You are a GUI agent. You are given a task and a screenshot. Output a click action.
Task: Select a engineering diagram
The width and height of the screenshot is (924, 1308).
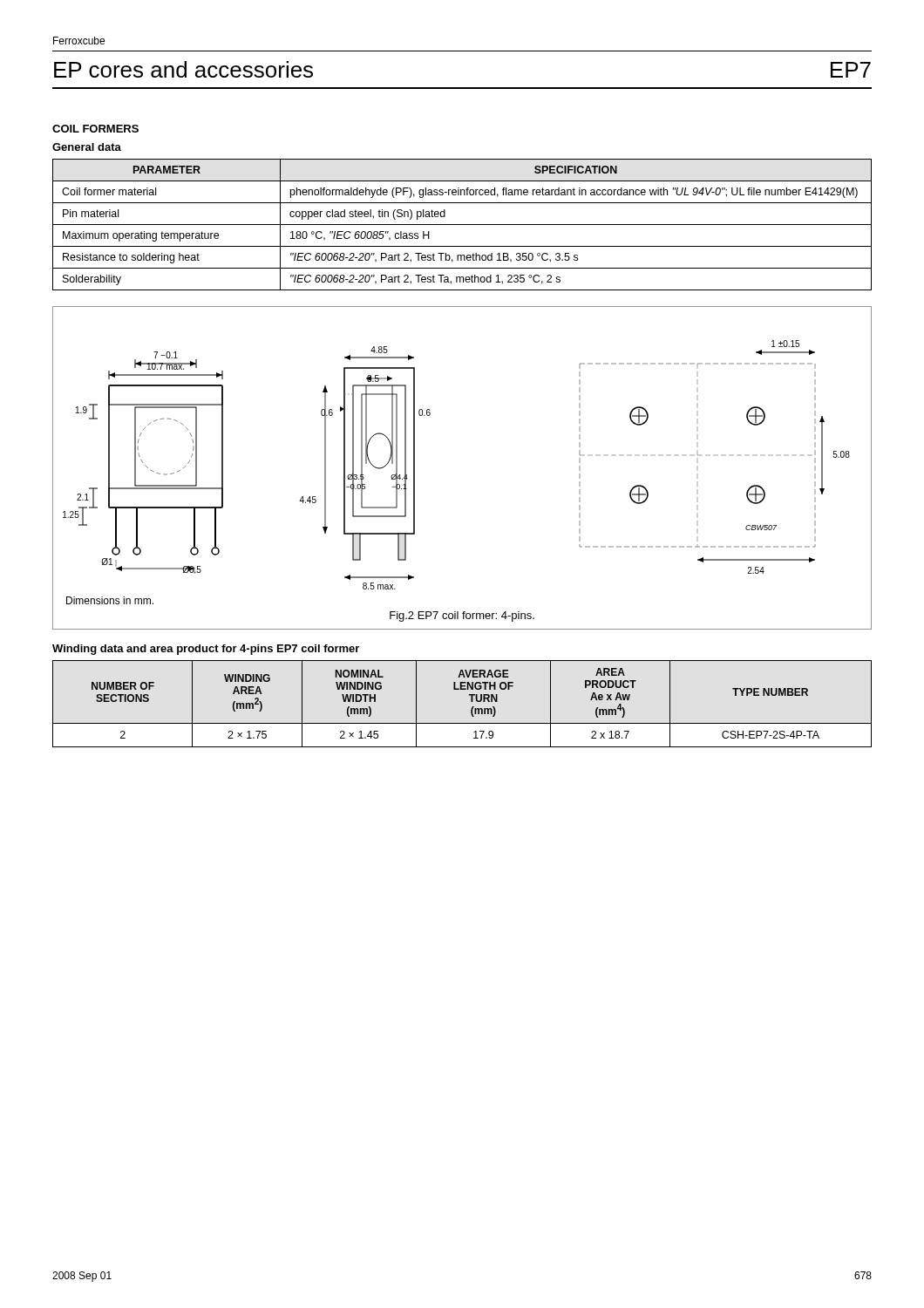[x=462, y=468]
